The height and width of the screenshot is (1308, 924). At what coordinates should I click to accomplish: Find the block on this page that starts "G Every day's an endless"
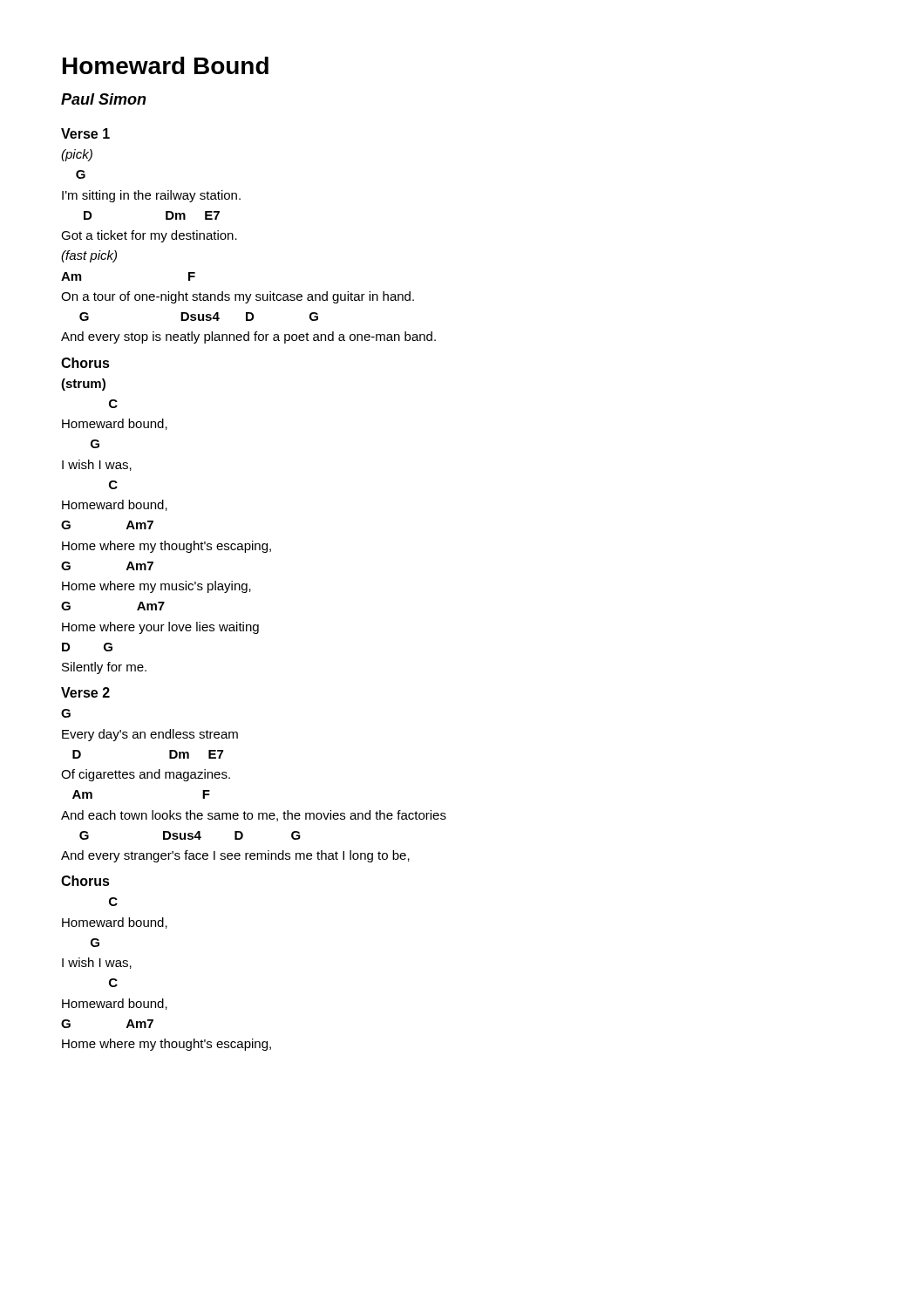pyautogui.click(x=66, y=713)
